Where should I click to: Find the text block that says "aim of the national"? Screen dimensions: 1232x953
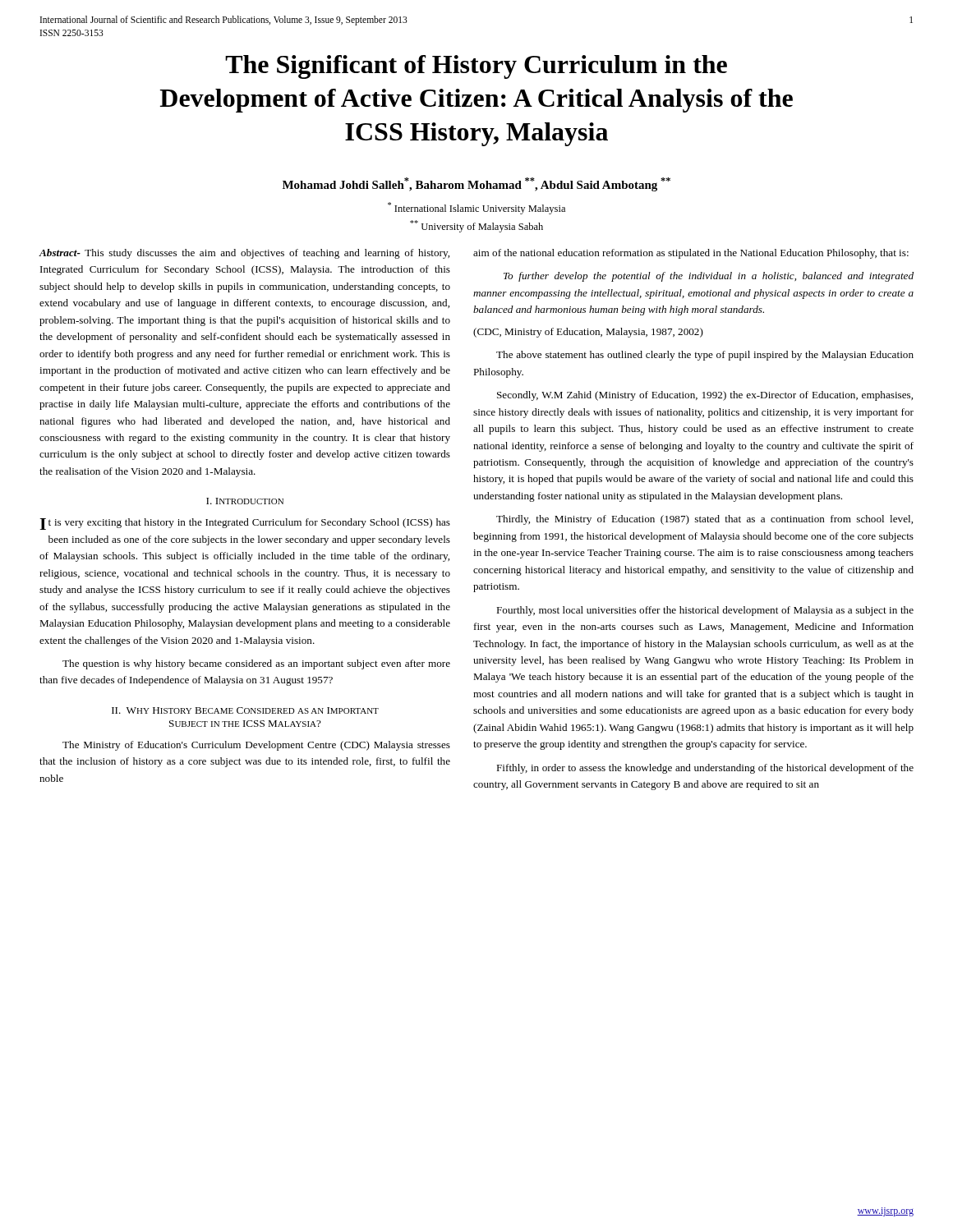pos(693,519)
